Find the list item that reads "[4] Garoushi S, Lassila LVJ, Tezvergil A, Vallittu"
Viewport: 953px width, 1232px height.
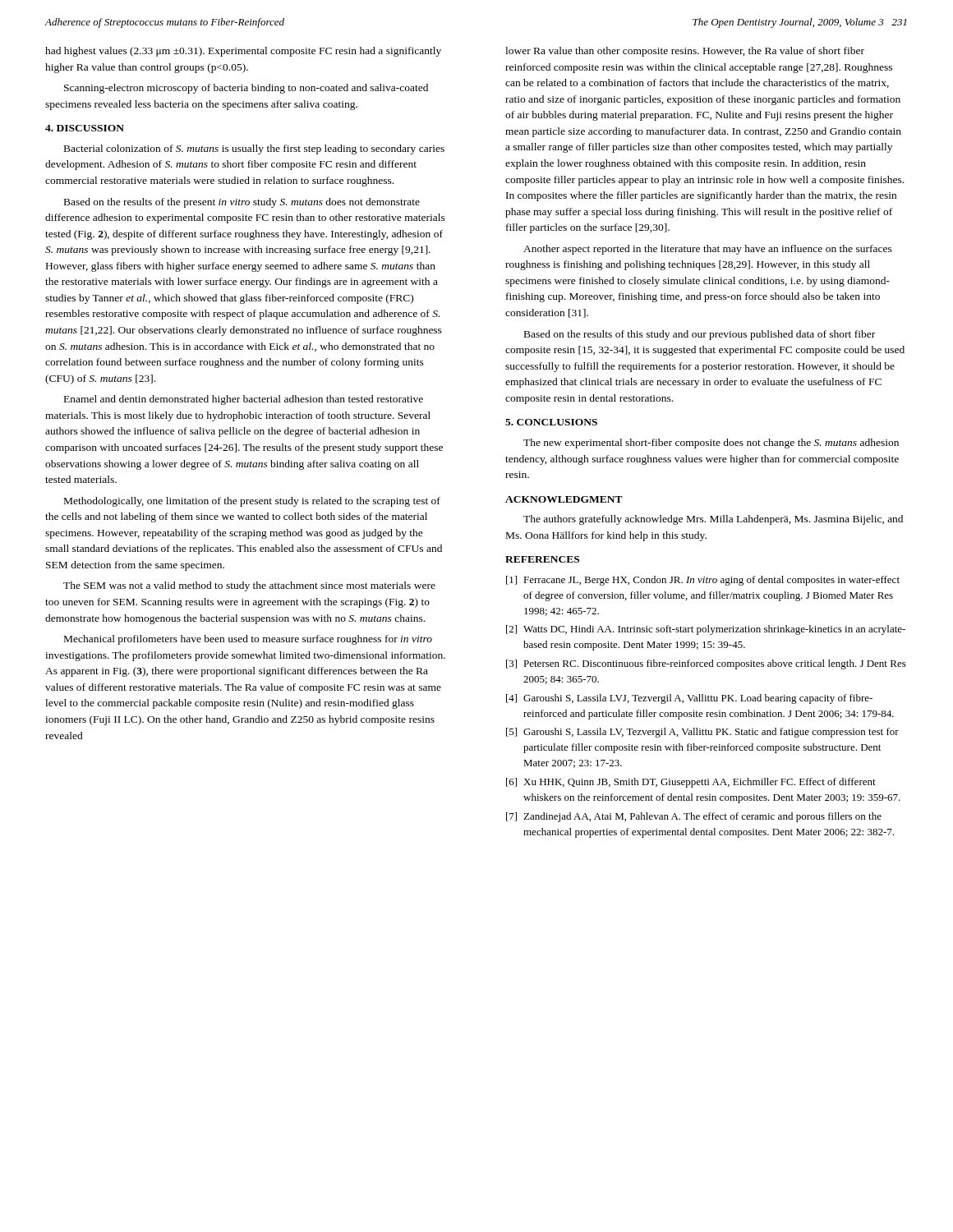coord(707,706)
